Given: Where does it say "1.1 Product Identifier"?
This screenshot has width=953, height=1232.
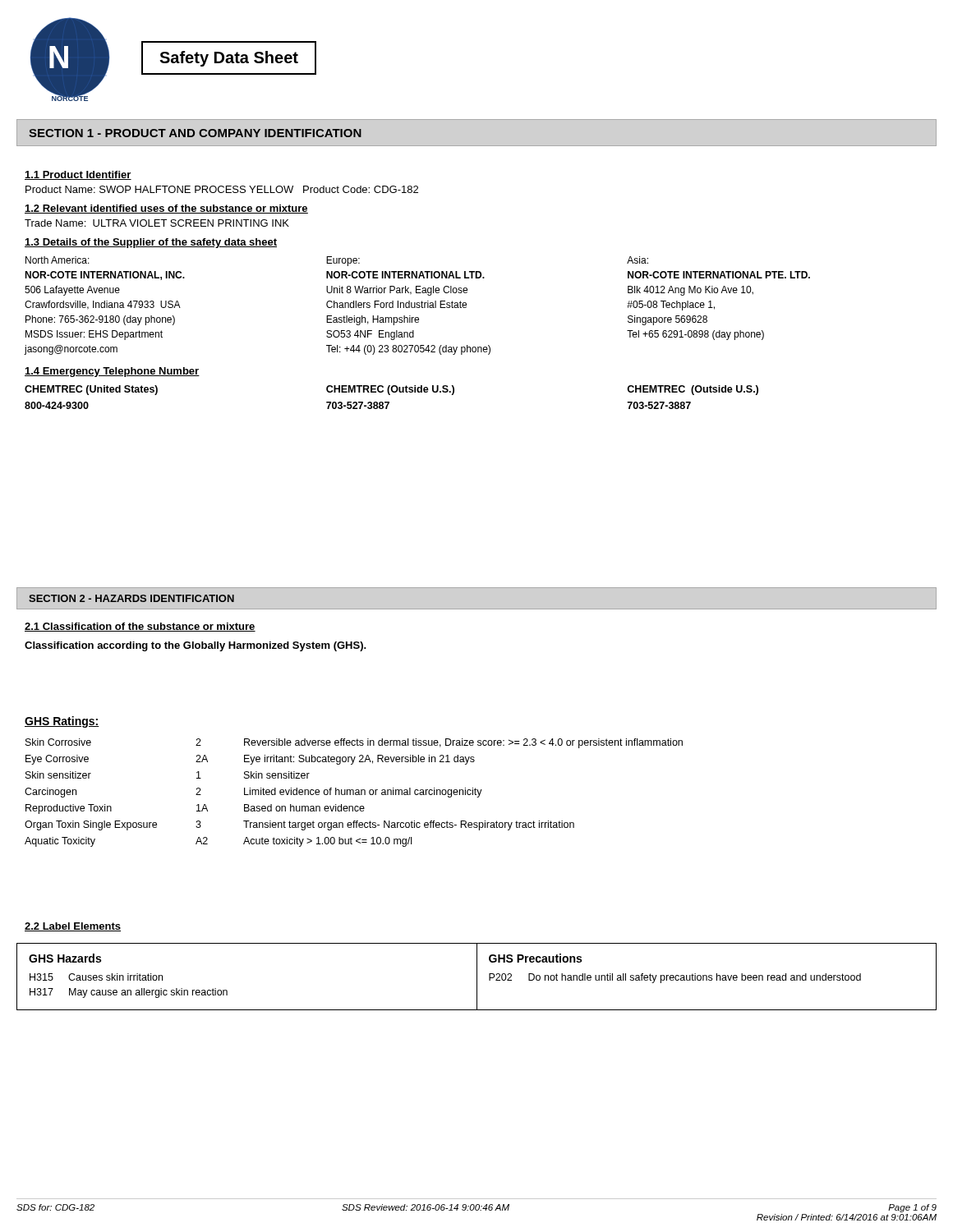Looking at the screenshot, I should click(x=78, y=175).
